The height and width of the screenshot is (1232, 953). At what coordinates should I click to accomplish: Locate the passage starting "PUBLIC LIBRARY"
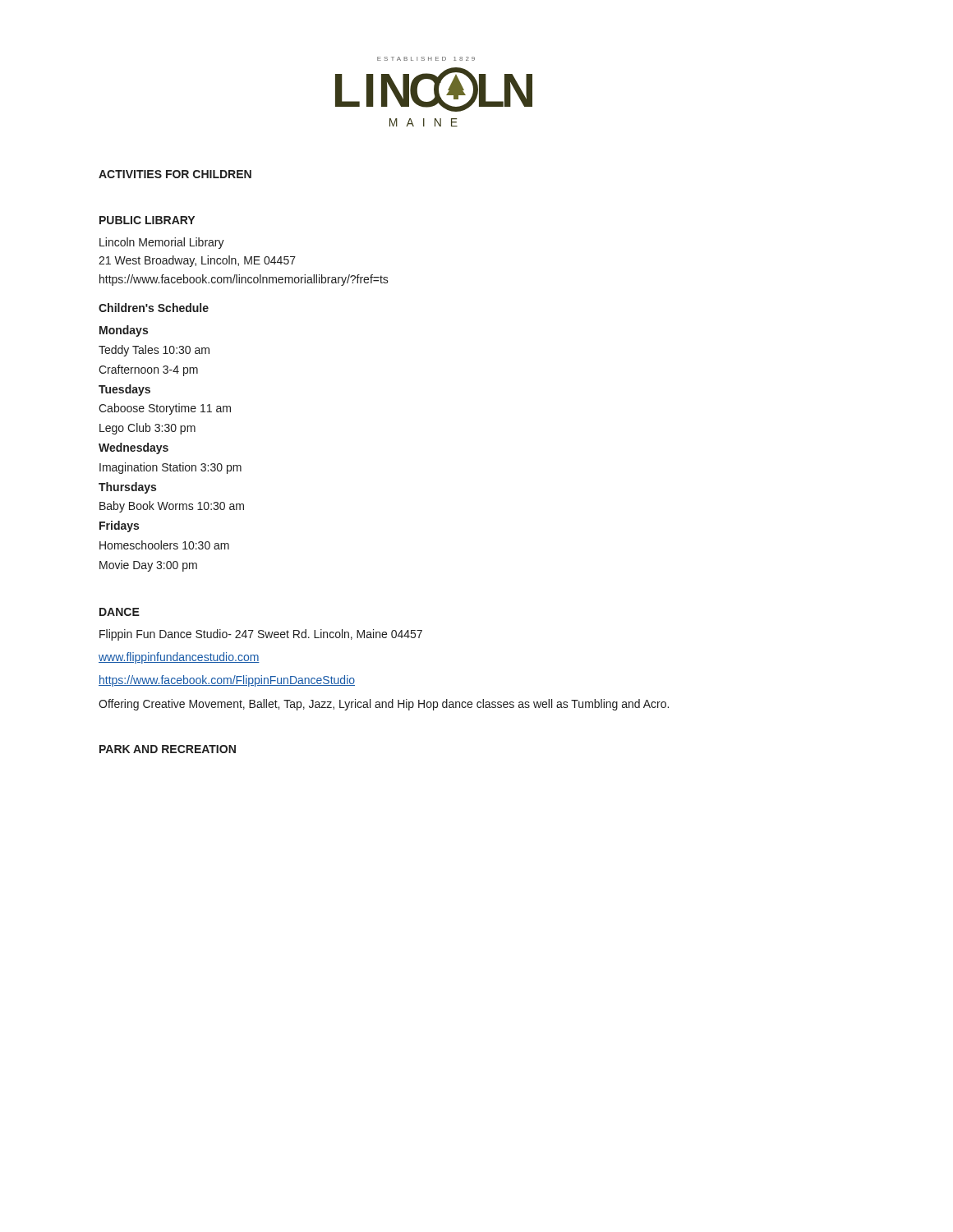point(147,220)
